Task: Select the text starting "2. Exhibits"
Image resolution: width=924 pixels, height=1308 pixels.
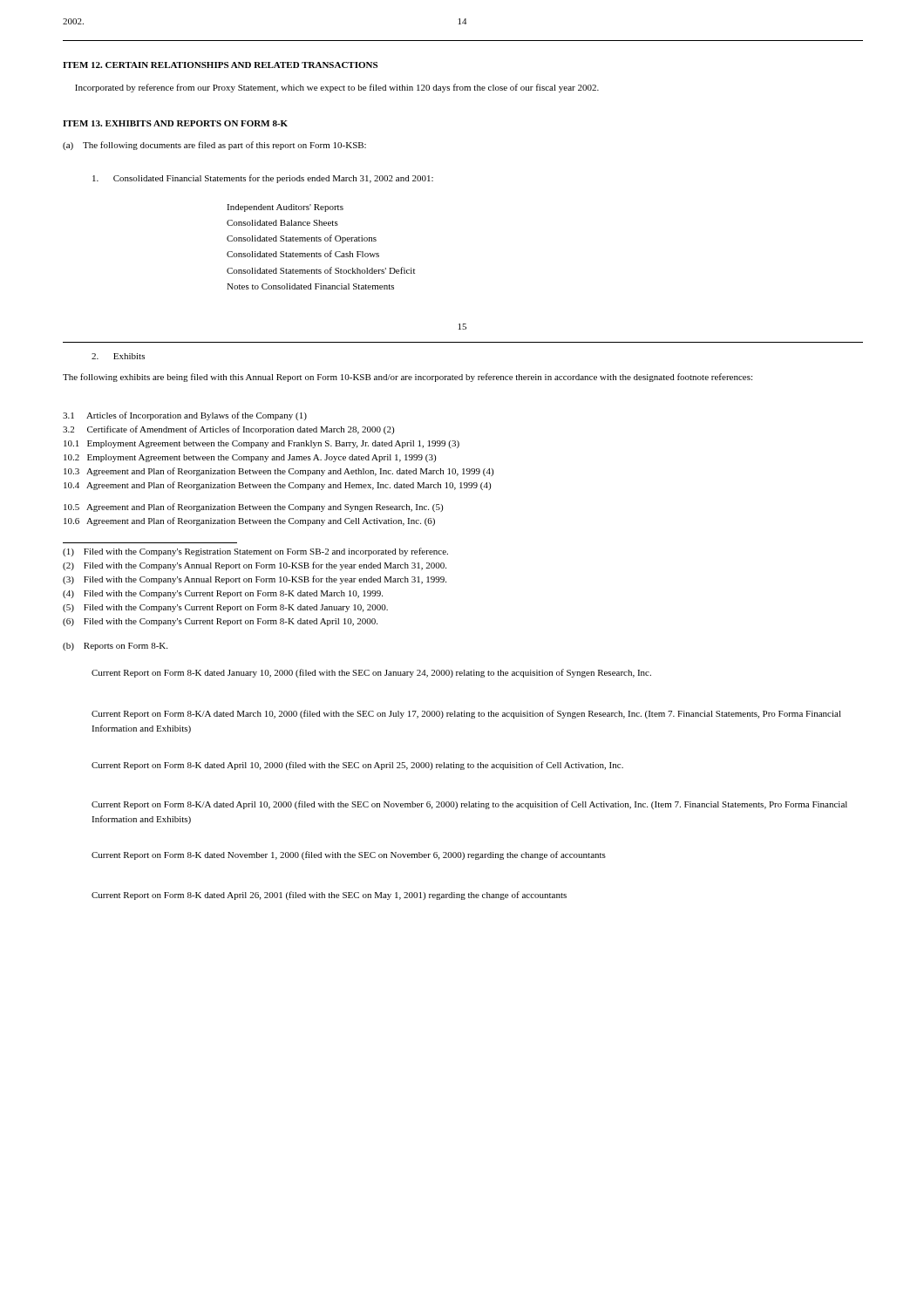Action: [118, 356]
